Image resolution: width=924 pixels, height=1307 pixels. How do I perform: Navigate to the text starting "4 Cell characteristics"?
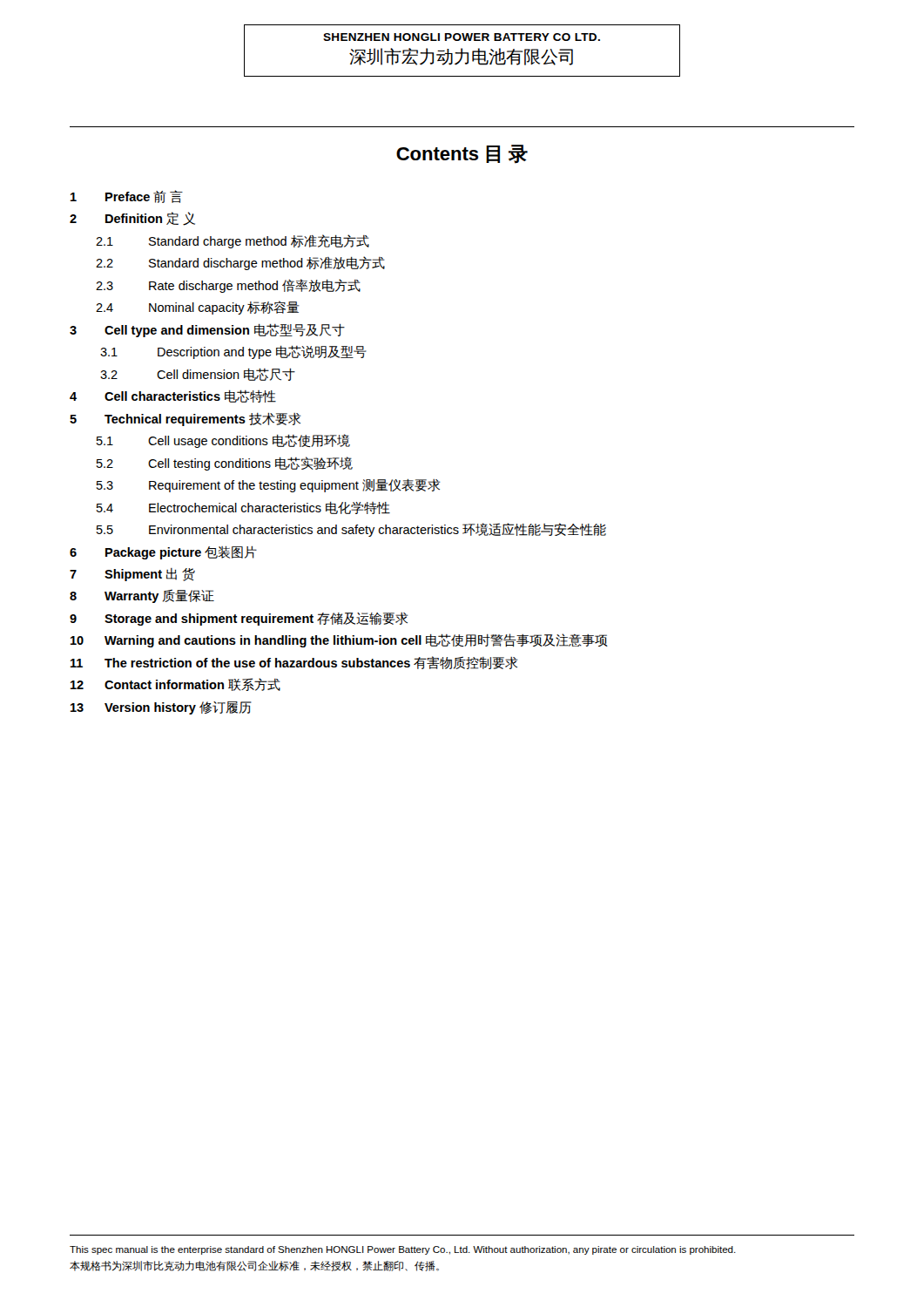(x=173, y=396)
